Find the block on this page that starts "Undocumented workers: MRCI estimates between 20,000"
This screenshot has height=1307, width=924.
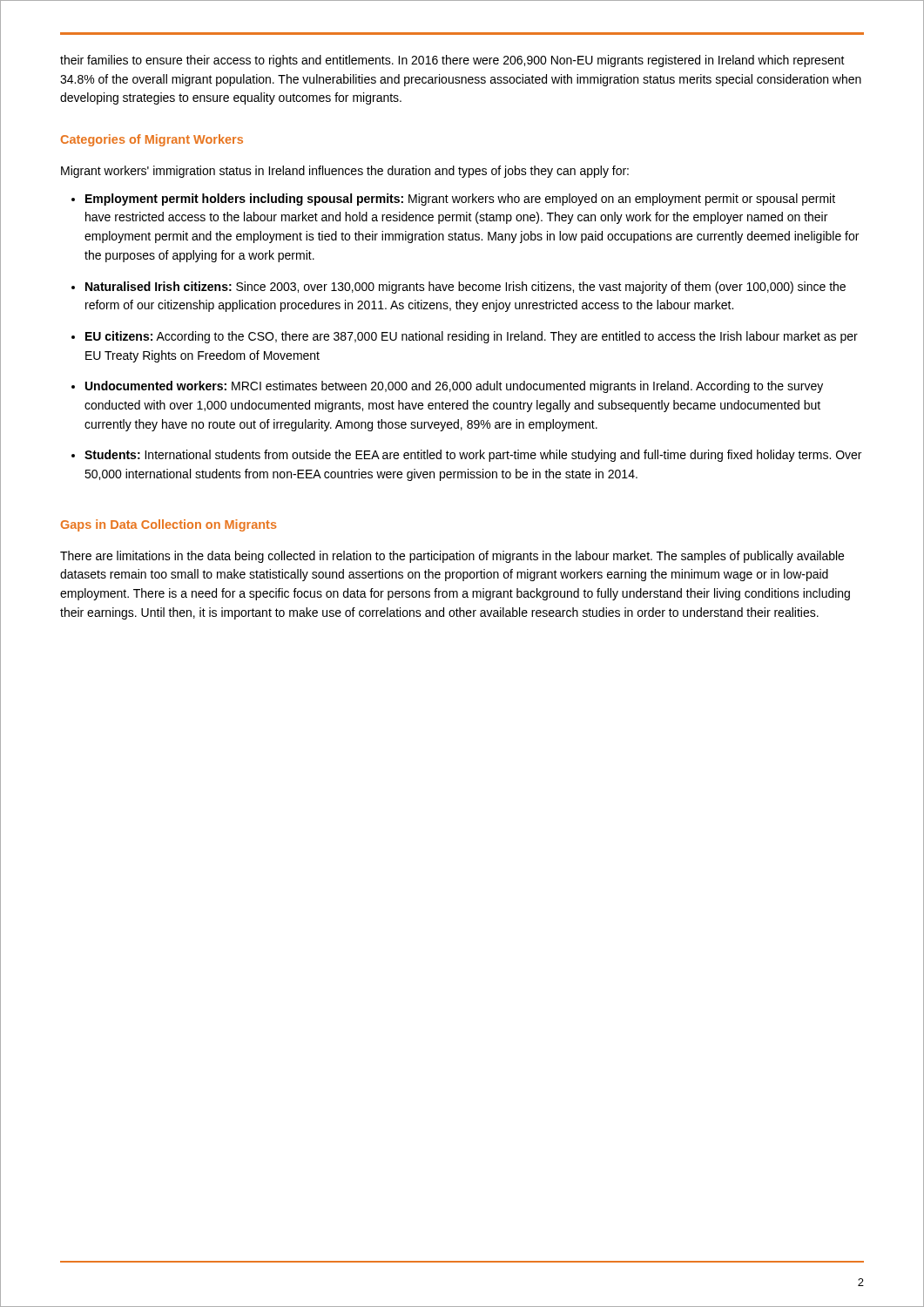click(454, 405)
